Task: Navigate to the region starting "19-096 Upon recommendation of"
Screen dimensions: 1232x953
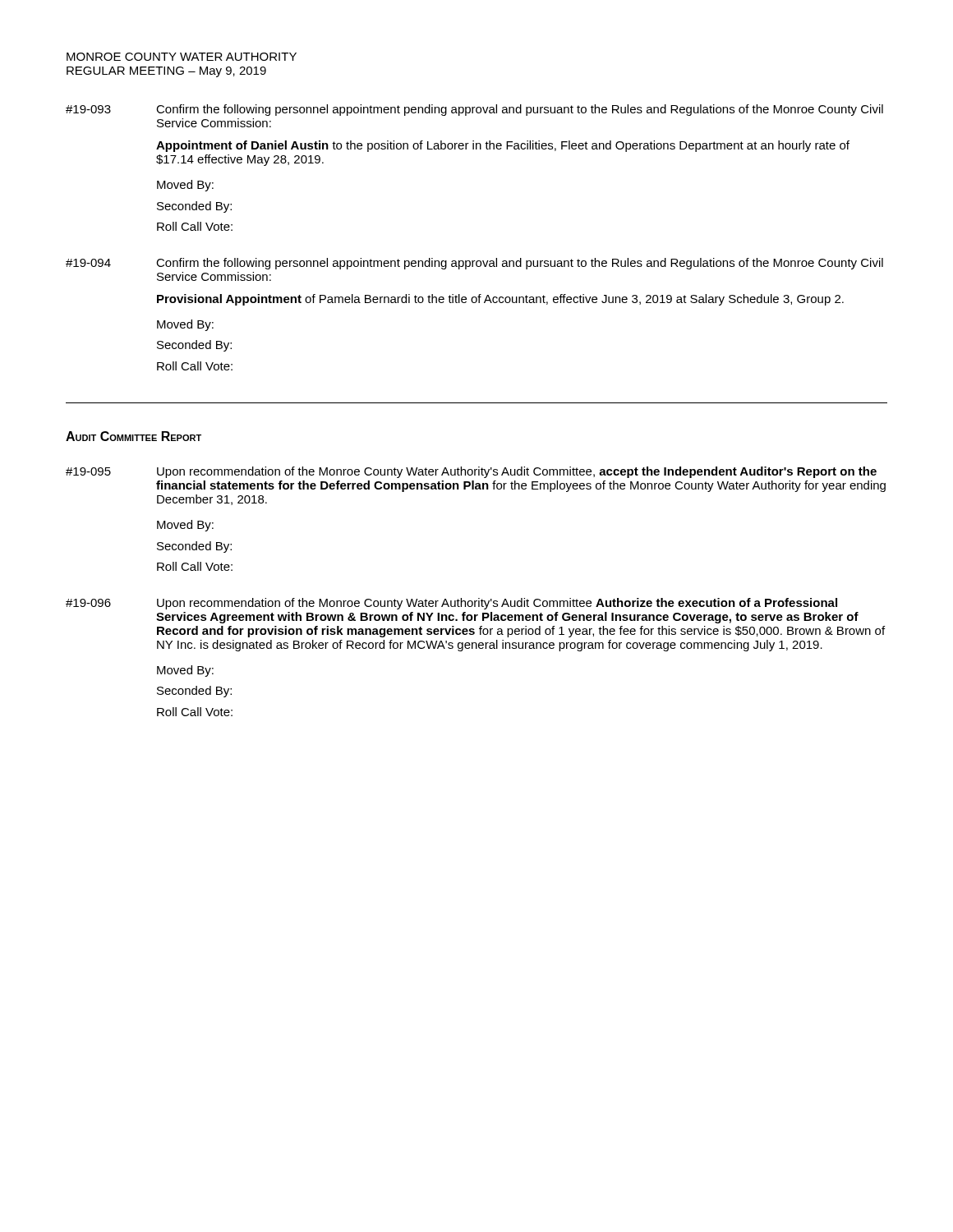Action: point(476,660)
